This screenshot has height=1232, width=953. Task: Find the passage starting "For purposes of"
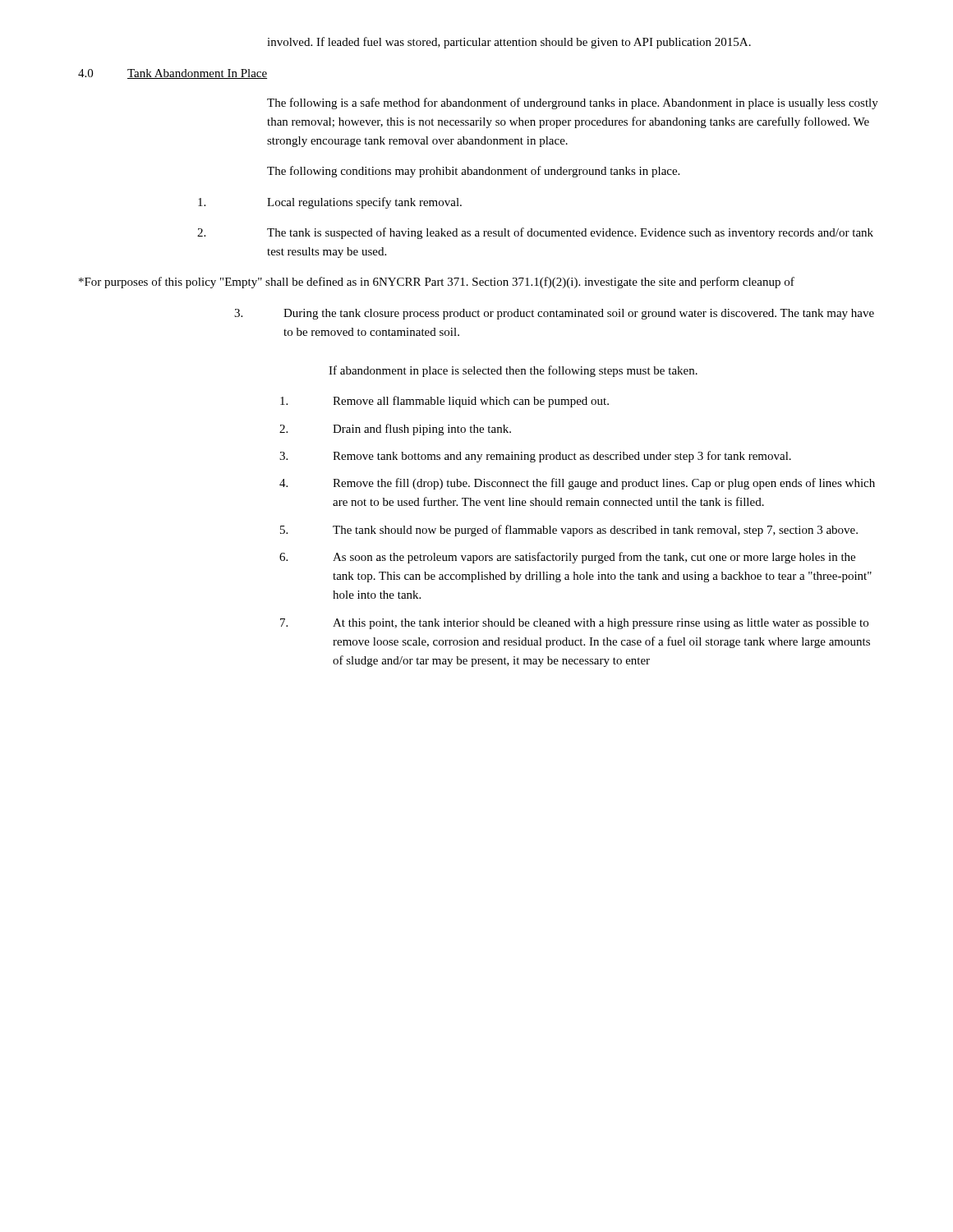tap(436, 282)
